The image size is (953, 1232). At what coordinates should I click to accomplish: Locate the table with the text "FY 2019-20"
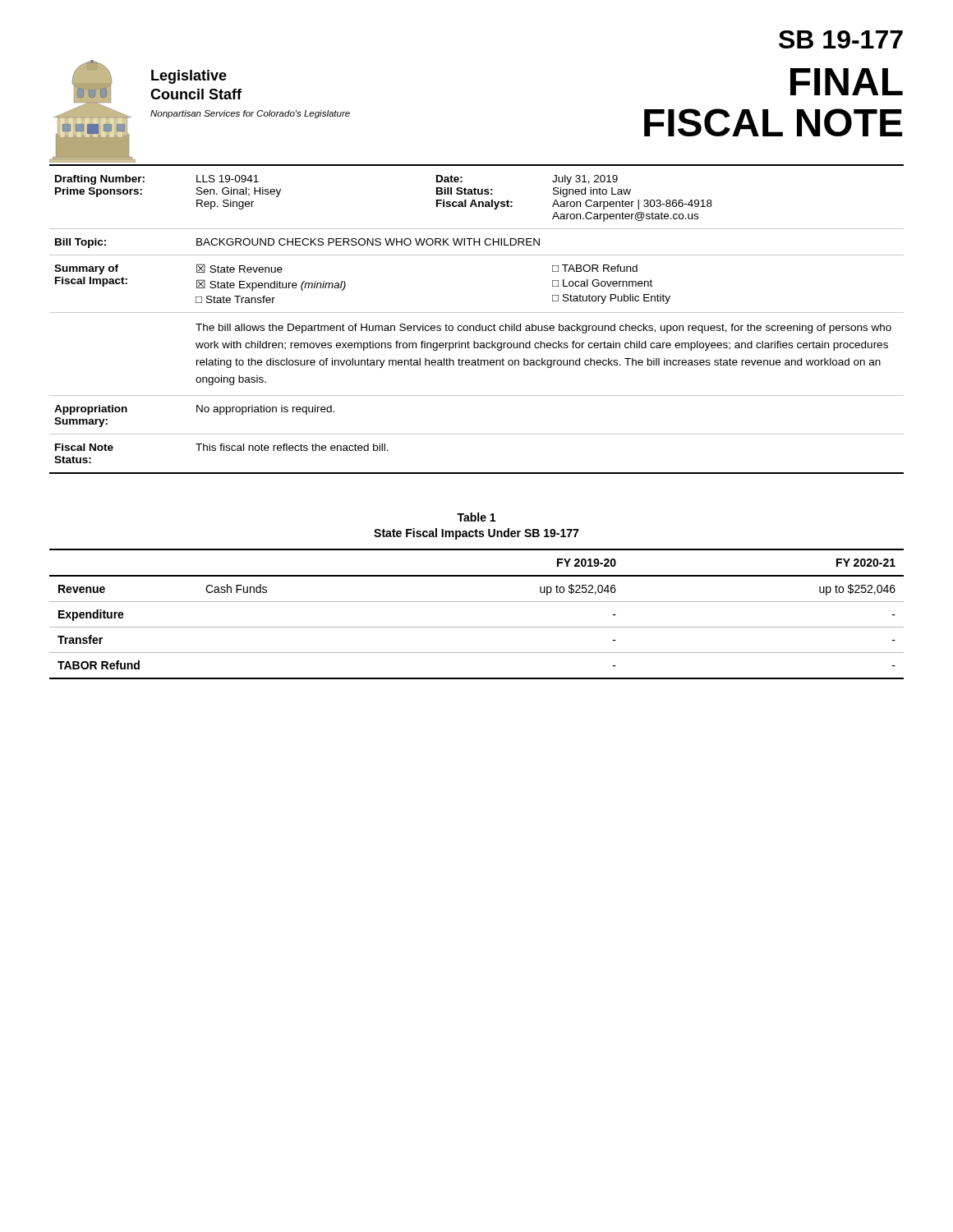click(476, 614)
